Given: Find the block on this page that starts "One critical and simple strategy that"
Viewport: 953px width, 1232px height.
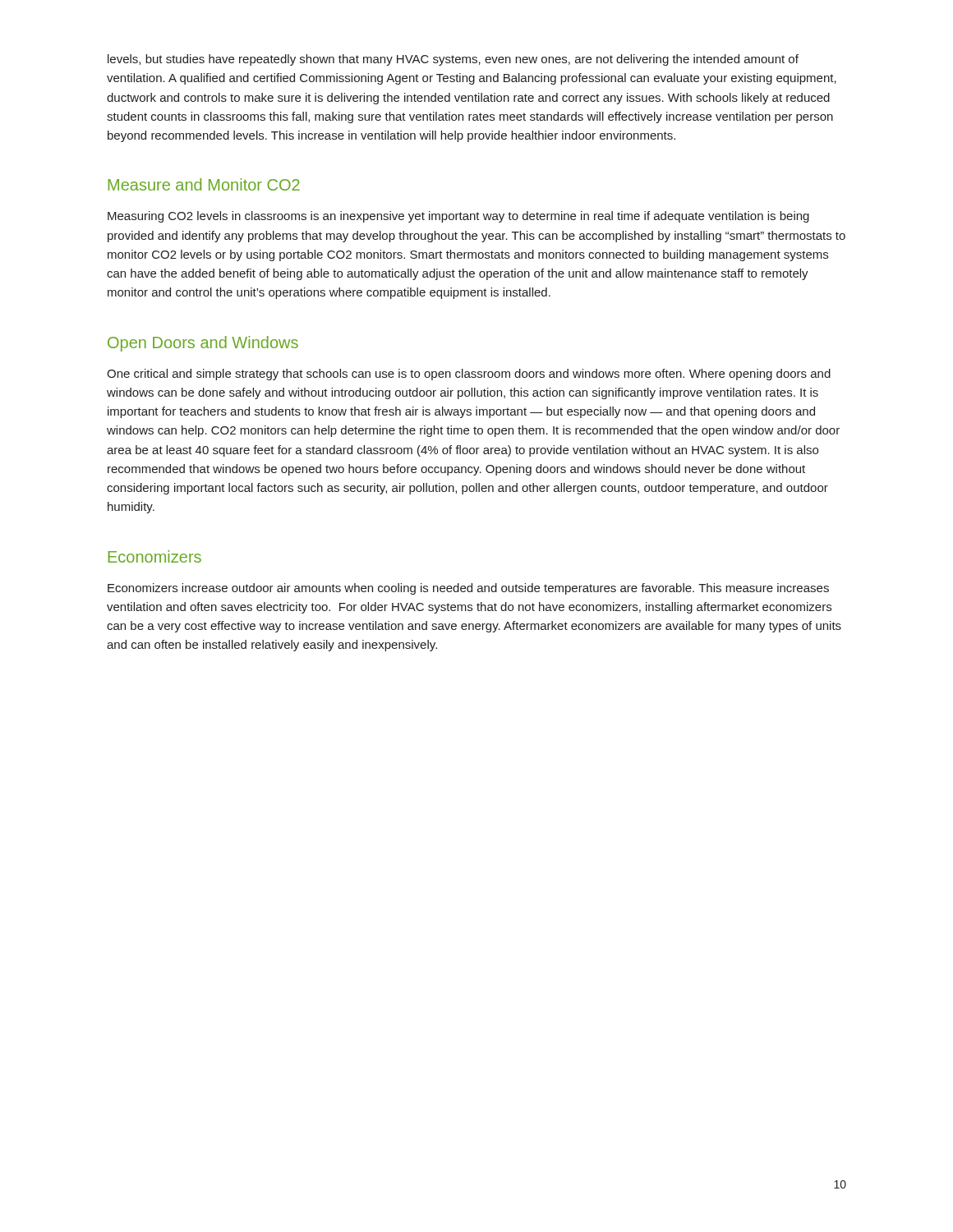Looking at the screenshot, I should [473, 440].
